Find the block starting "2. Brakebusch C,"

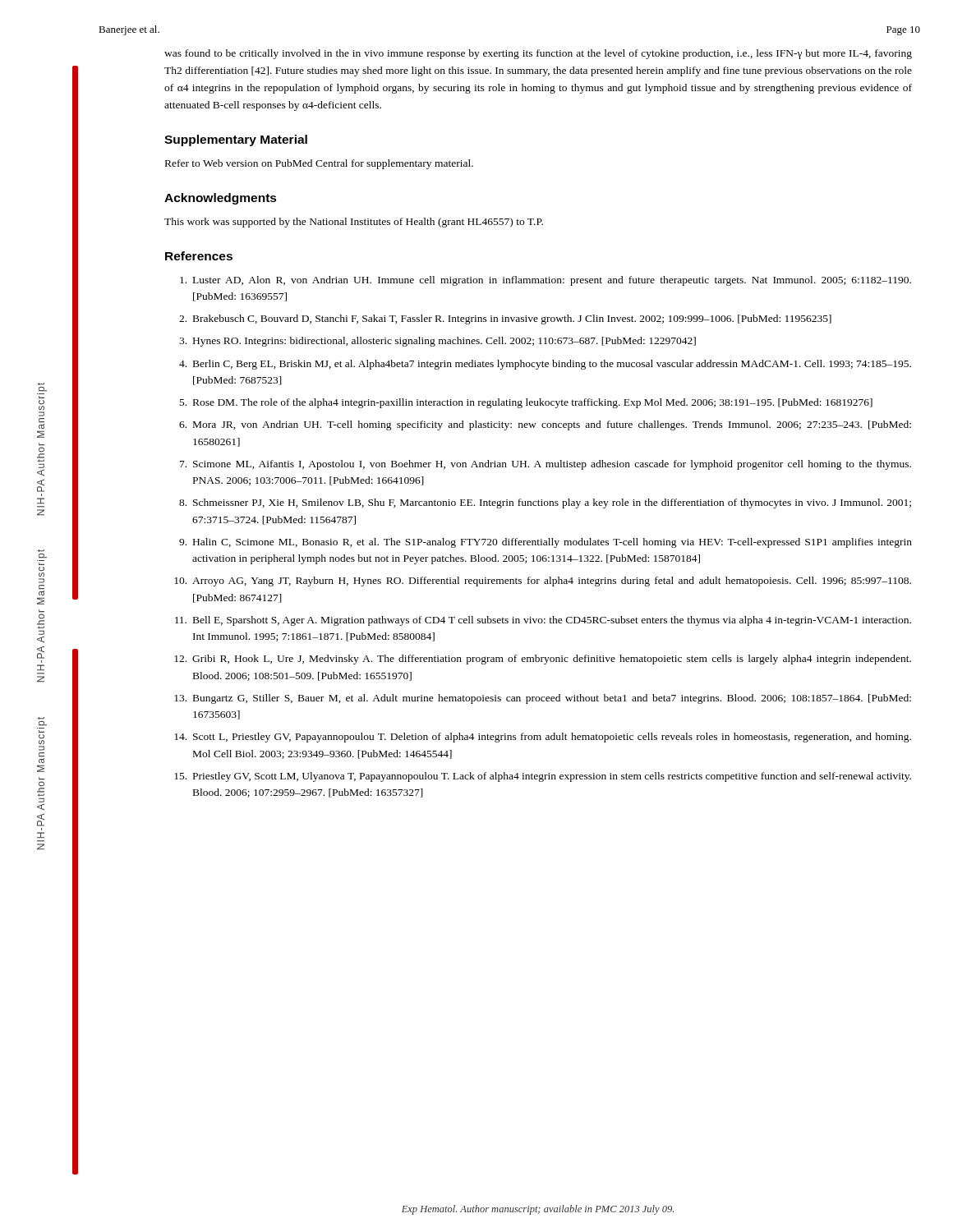tap(538, 319)
